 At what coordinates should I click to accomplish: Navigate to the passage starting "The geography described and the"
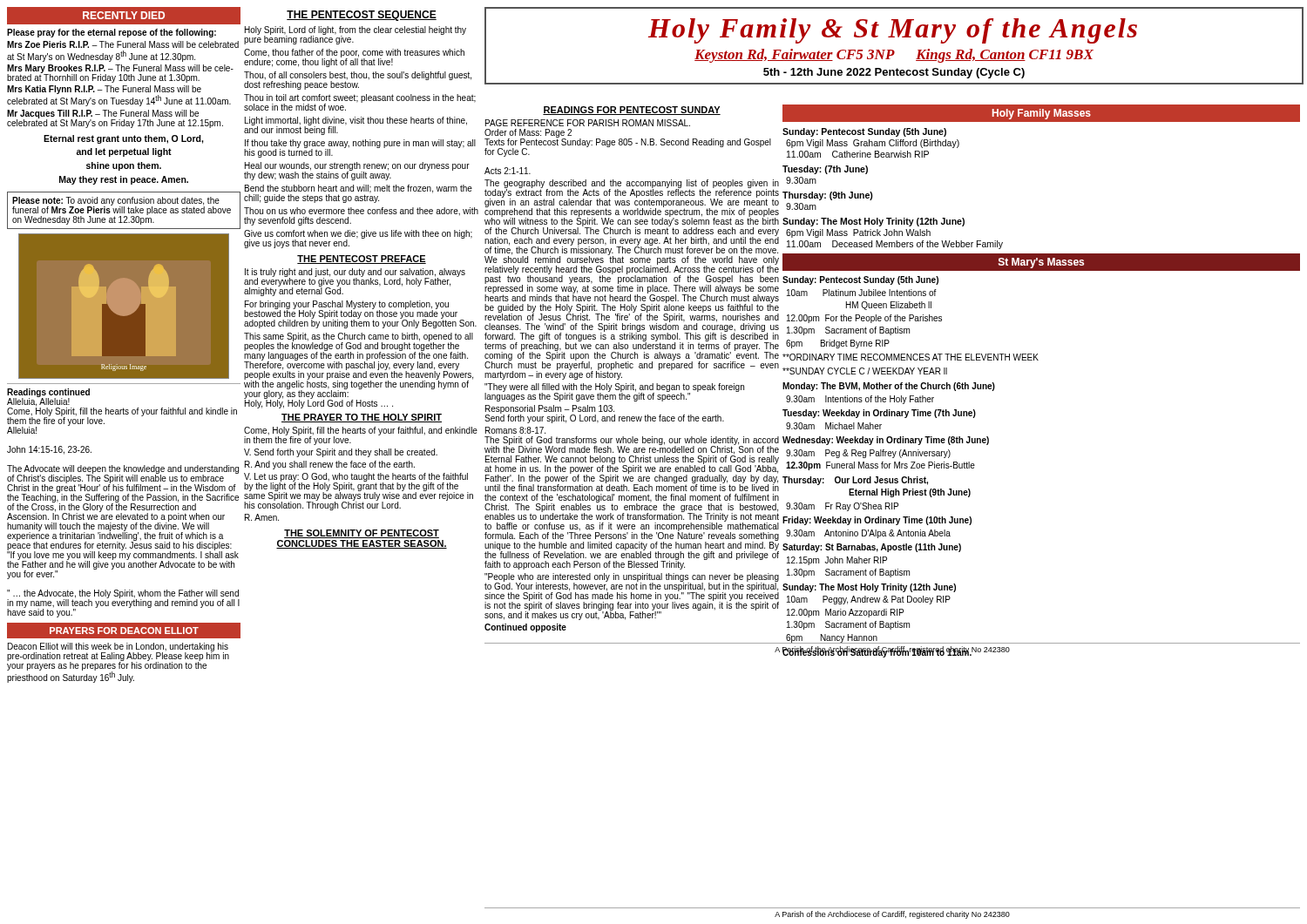click(x=632, y=279)
